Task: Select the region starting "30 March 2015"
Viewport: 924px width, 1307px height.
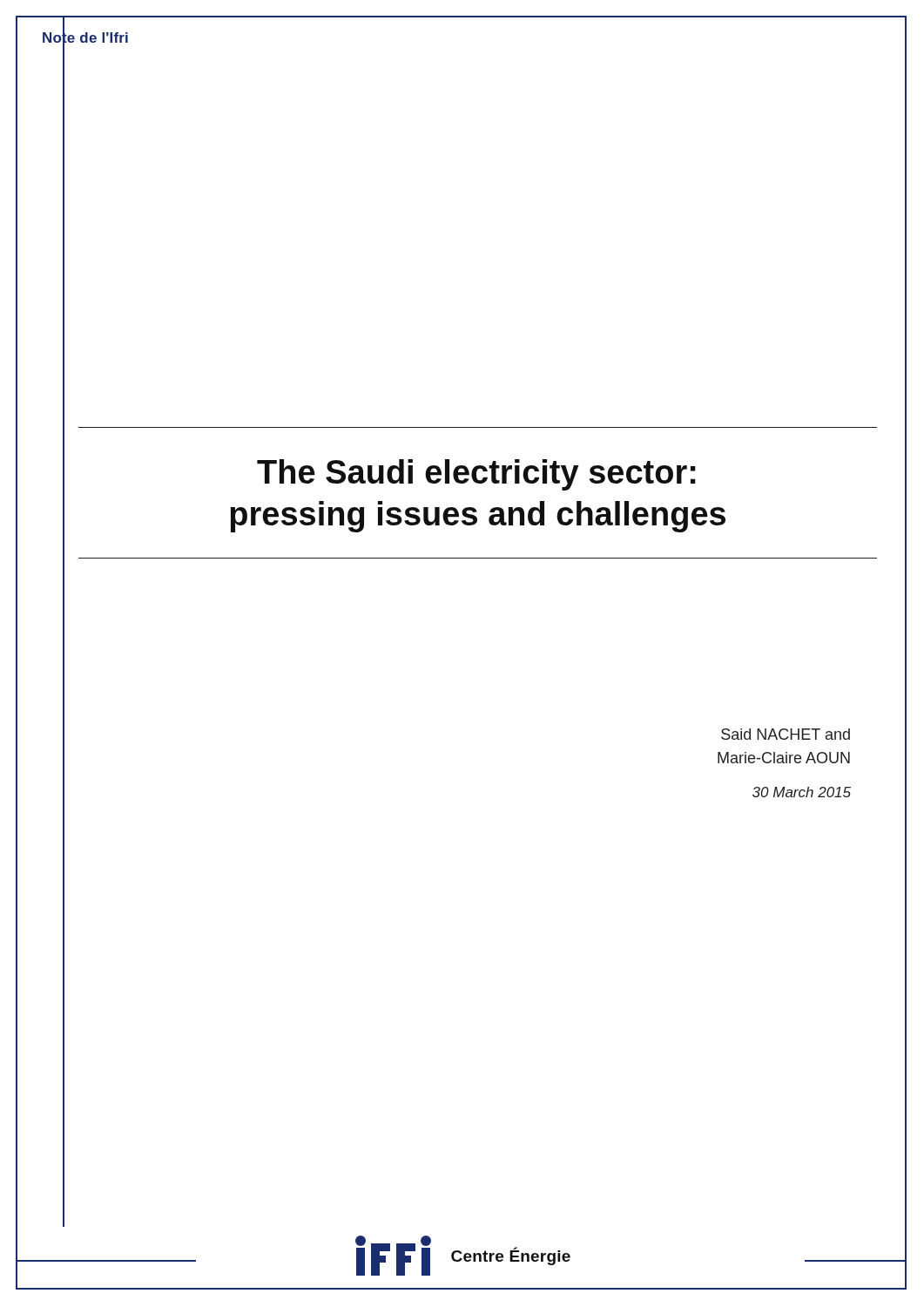Action: tap(801, 793)
